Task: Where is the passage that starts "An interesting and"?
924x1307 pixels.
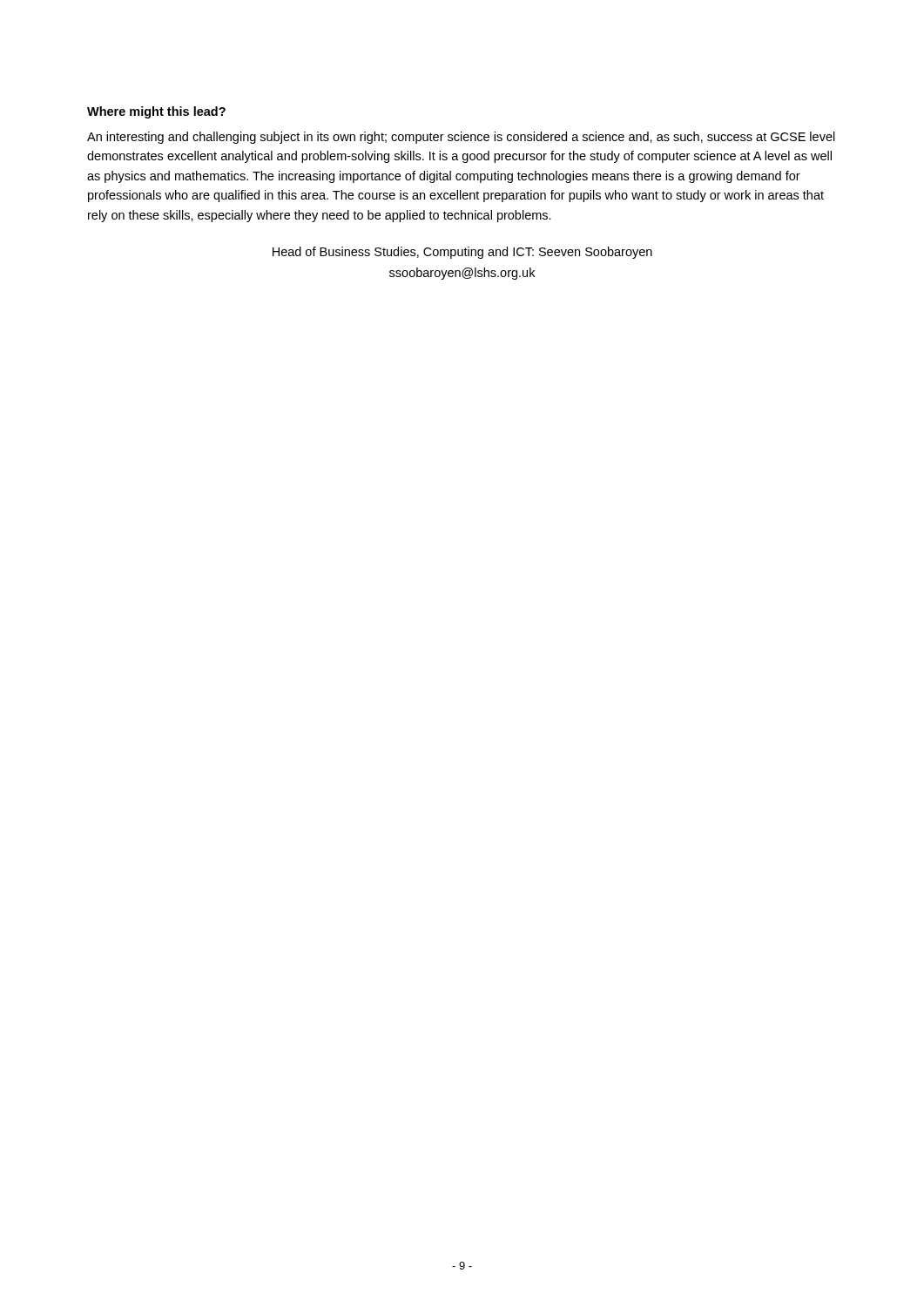Action: (461, 176)
